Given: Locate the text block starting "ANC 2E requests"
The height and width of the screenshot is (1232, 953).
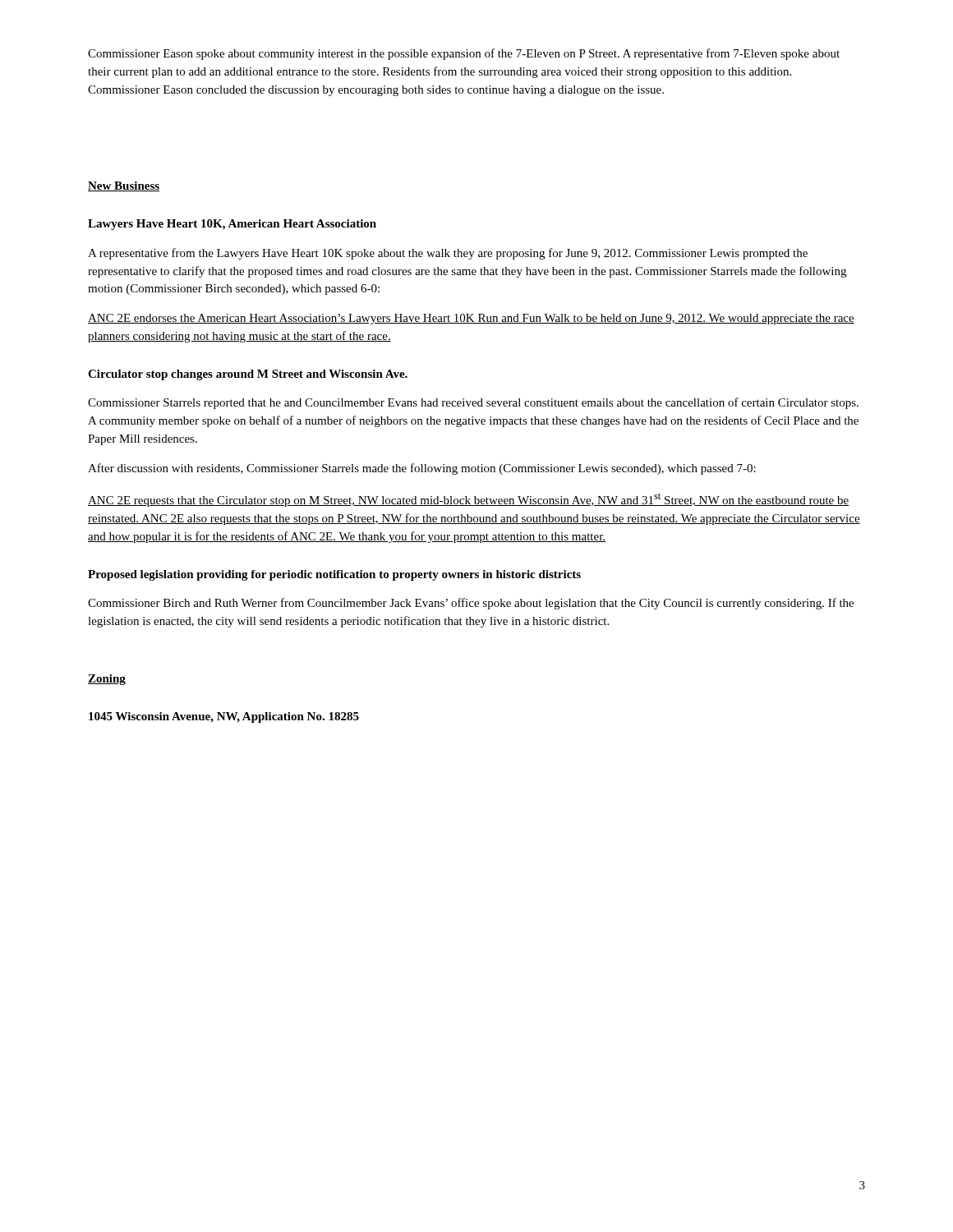Looking at the screenshot, I should click(x=474, y=517).
